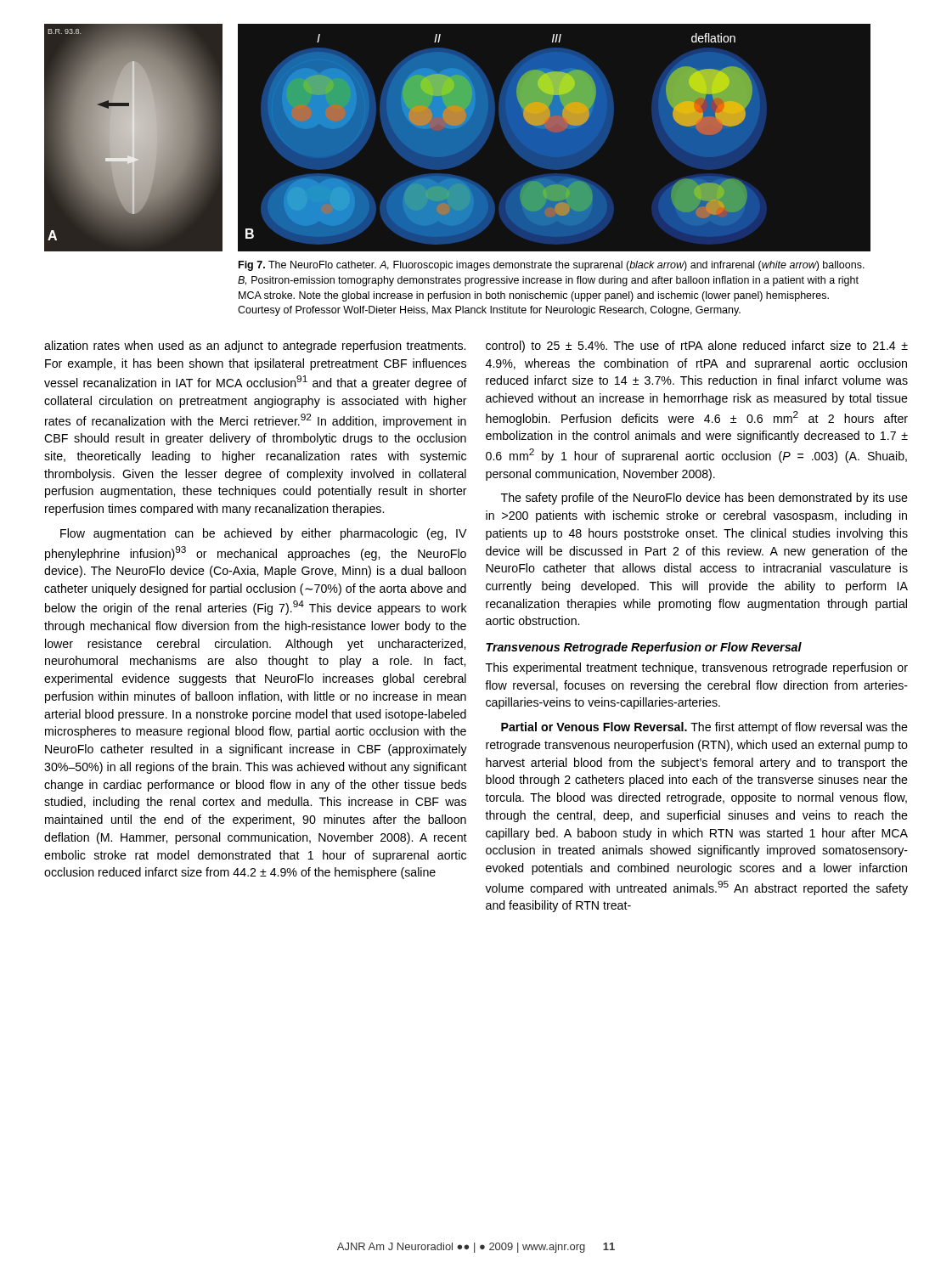Locate the text block that says "alization rates when used as an adjunct to"

tap(255, 609)
